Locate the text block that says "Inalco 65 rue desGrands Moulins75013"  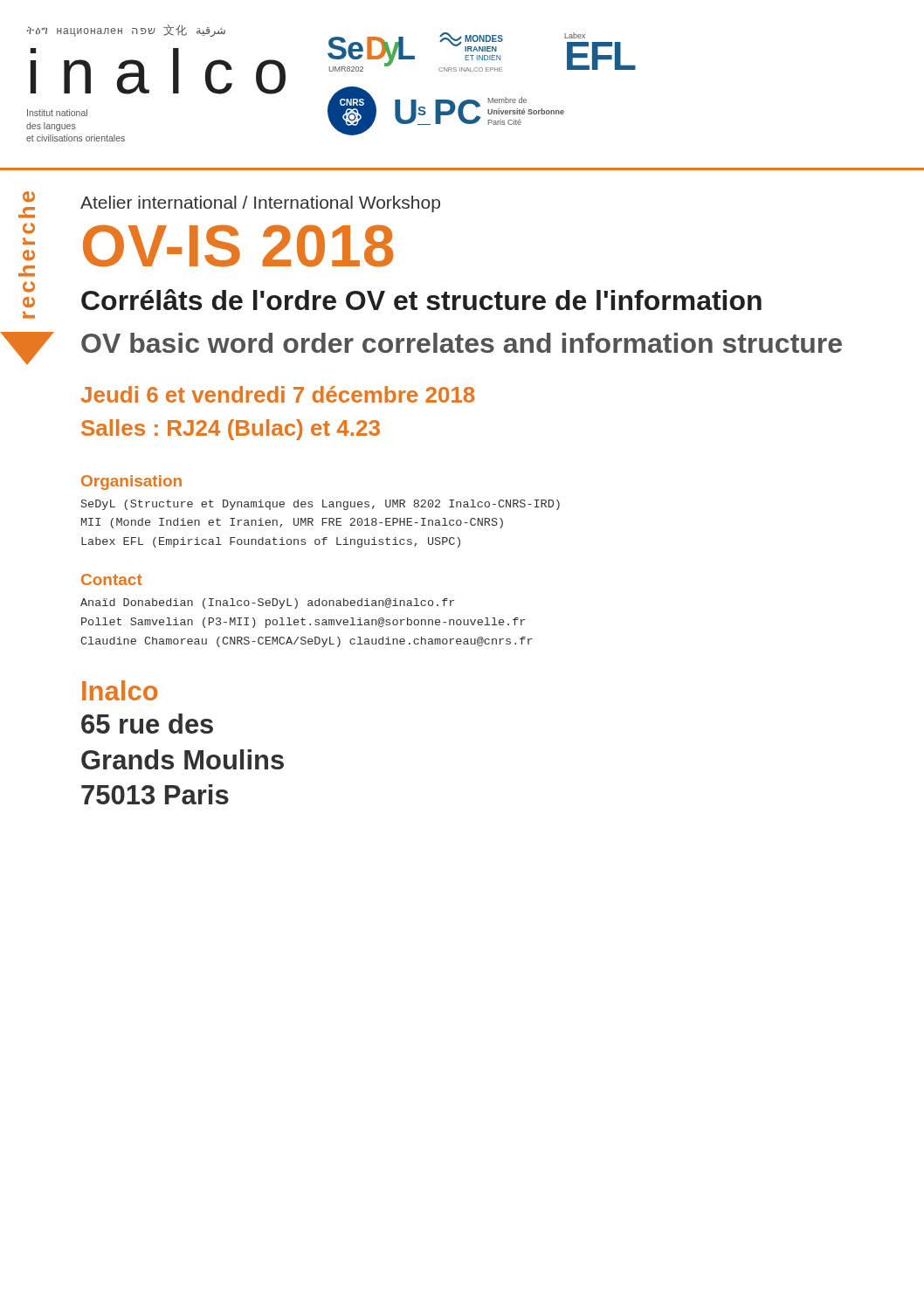point(120,690)
